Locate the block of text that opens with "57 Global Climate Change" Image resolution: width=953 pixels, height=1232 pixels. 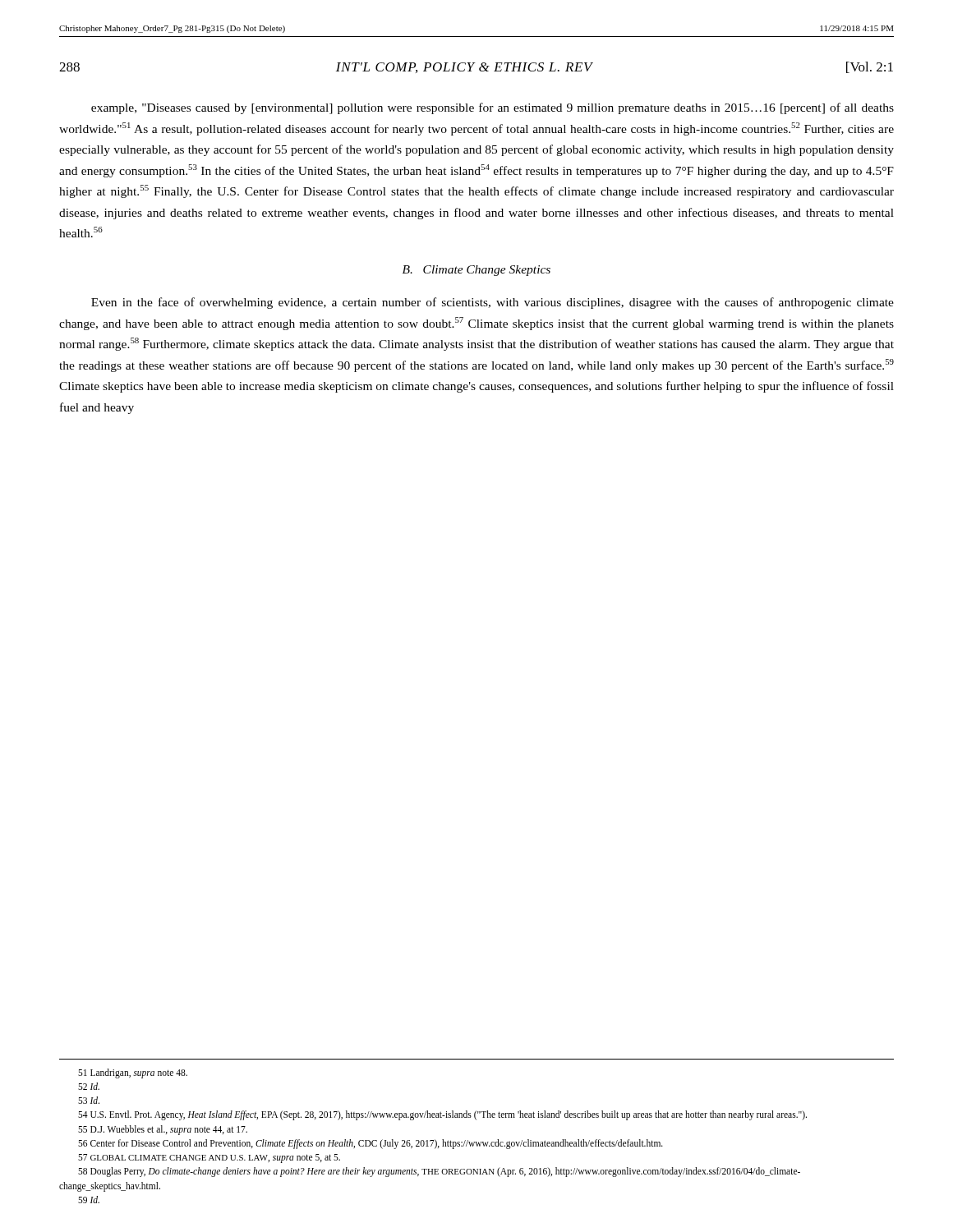pos(200,1158)
